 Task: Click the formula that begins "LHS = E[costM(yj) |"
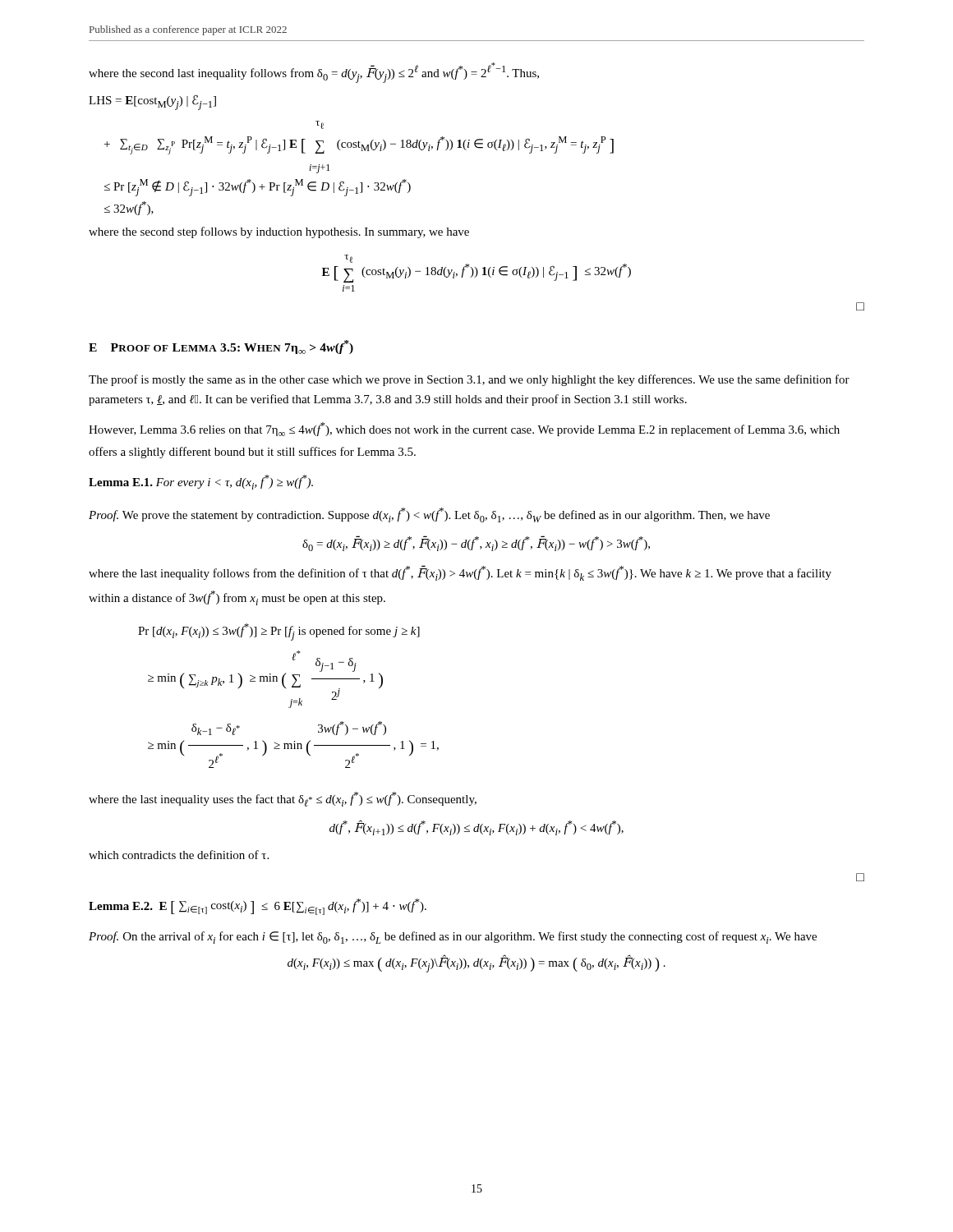pos(152,102)
